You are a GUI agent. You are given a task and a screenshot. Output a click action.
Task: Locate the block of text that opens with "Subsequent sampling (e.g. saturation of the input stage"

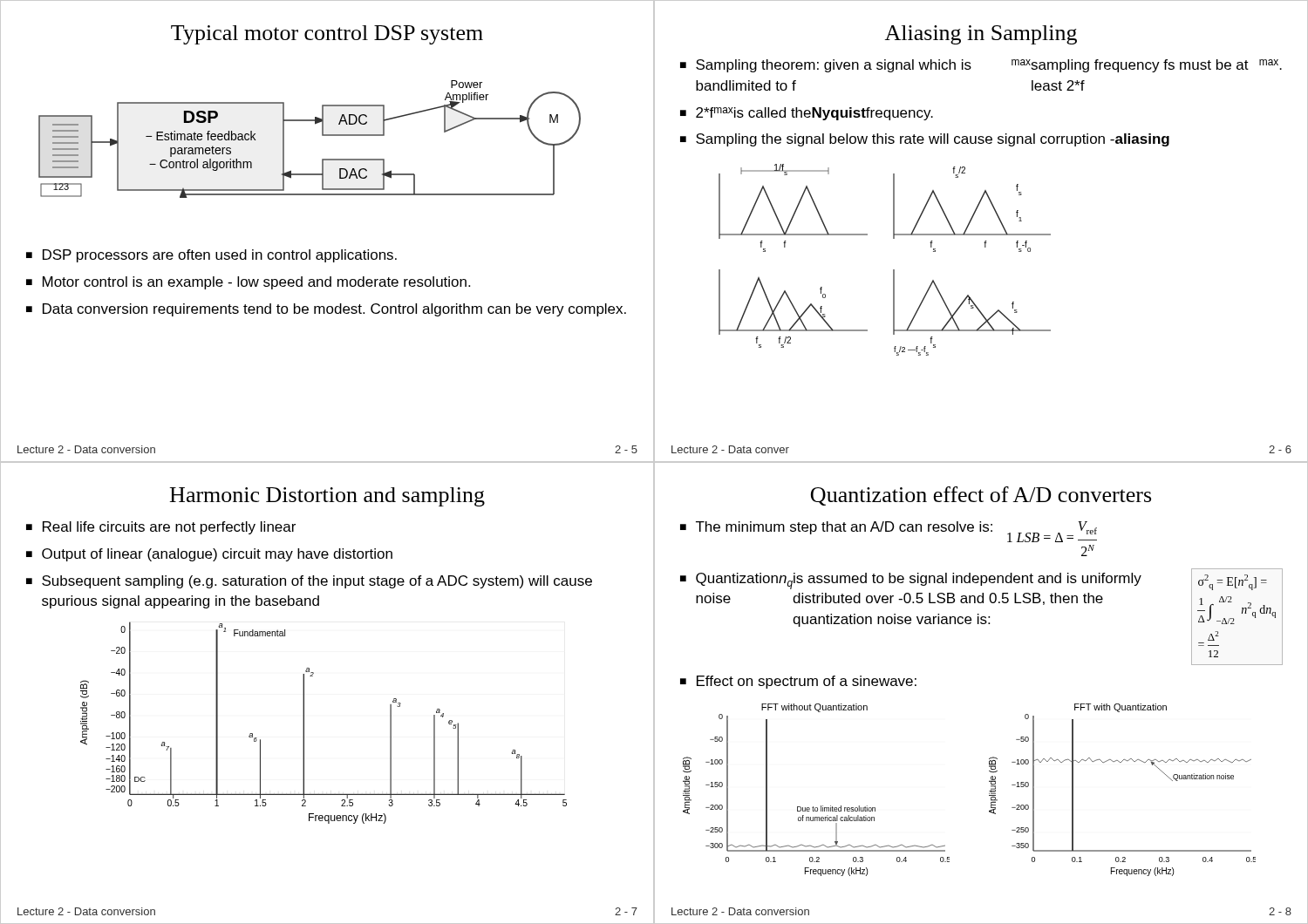point(317,591)
